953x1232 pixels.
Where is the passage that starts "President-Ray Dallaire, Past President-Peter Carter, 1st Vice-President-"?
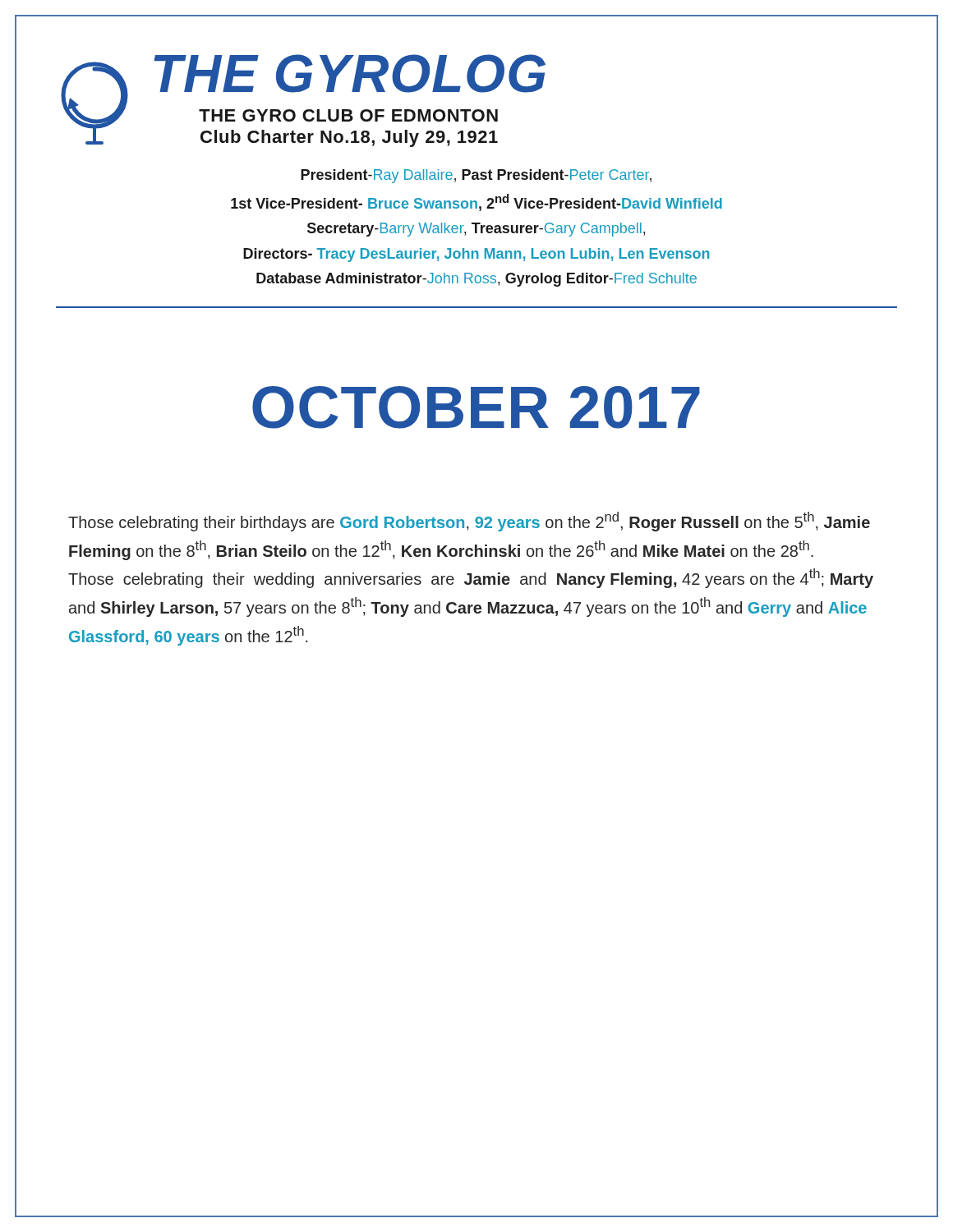coord(476,227)
